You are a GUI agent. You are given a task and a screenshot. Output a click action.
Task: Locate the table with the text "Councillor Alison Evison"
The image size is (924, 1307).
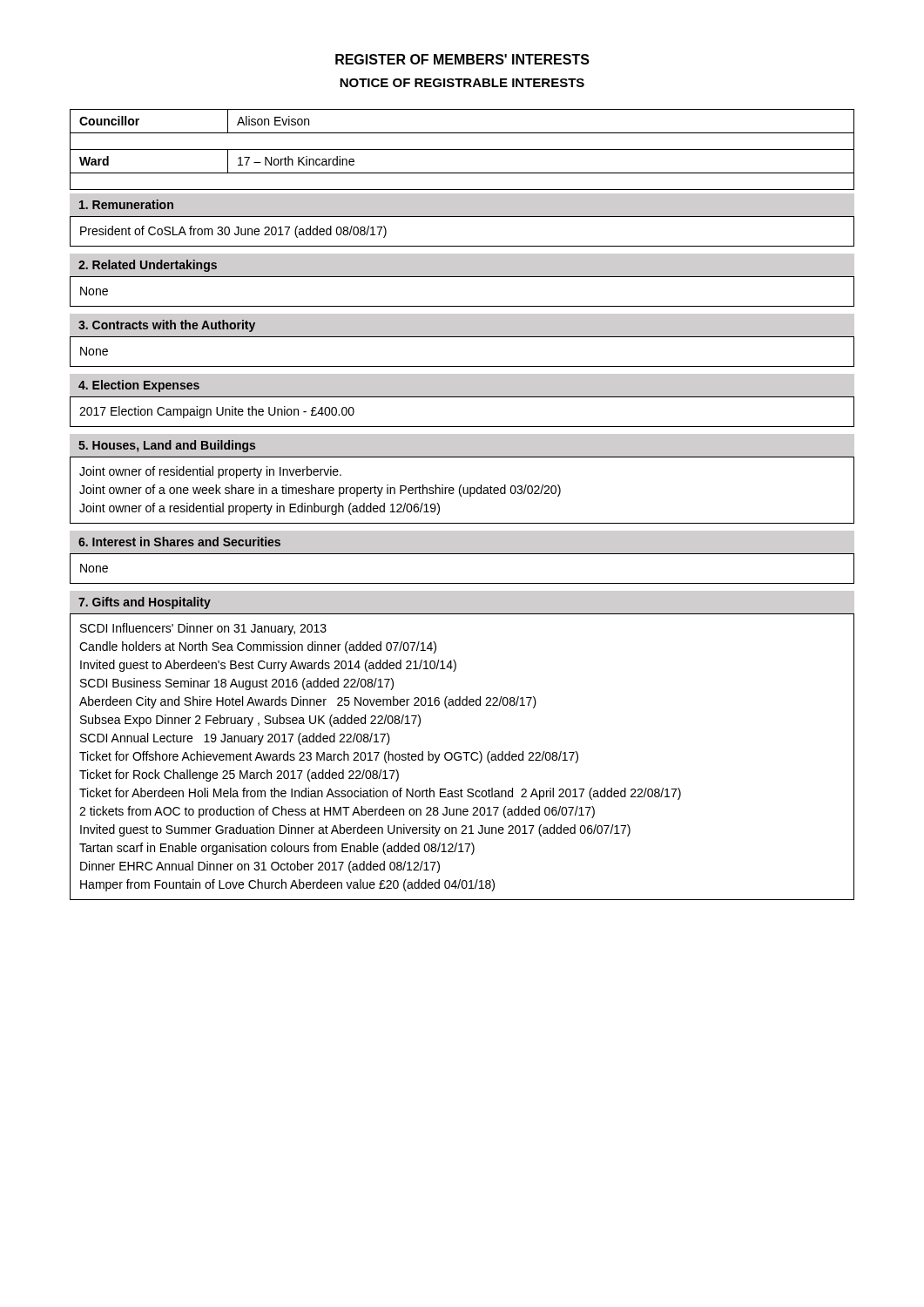pyautogui.click(x=462, y=121)
